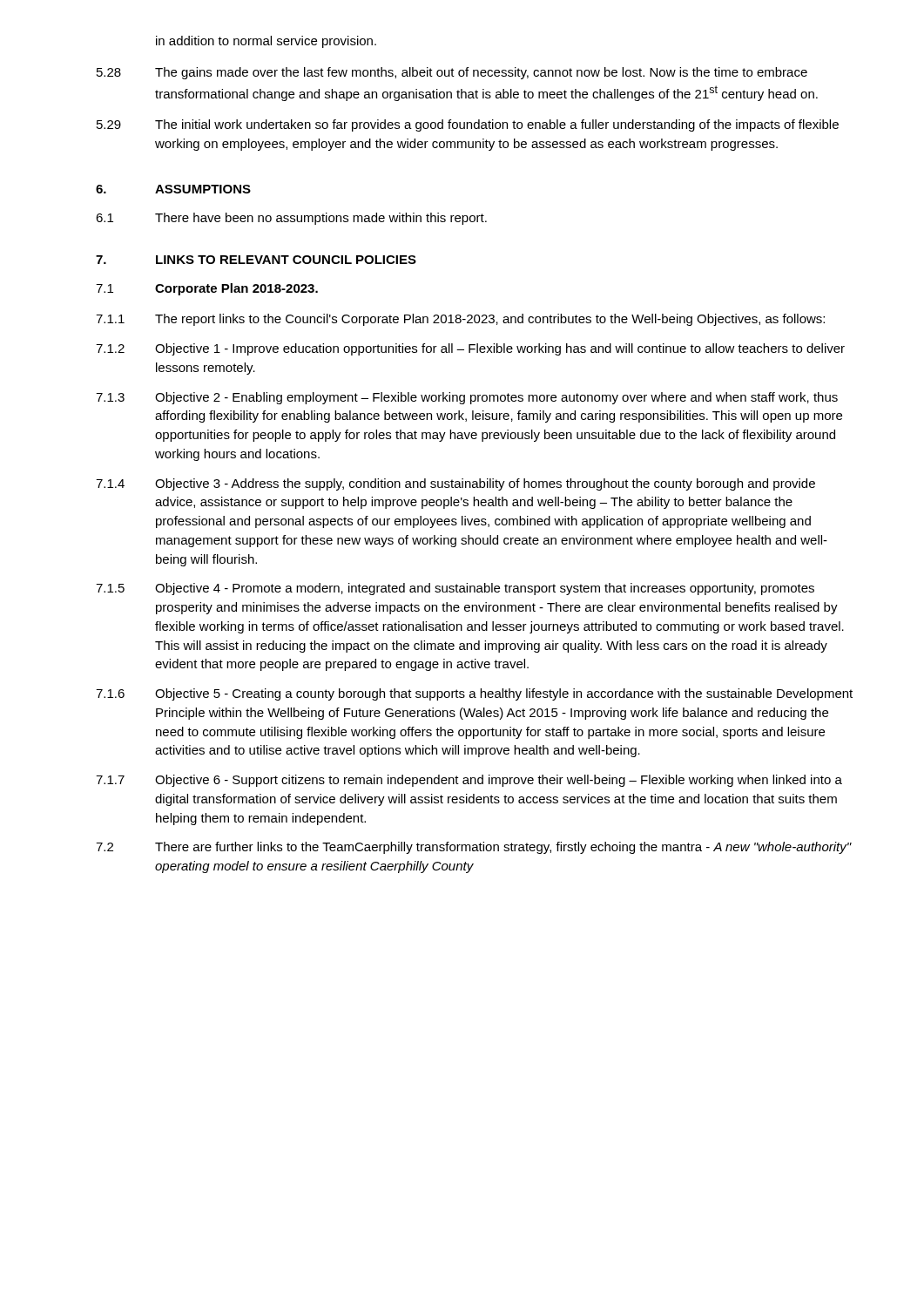Click on the passage starting "1.6 Objective 5 - Creating a county"
924x1307 pixels.
pyautogui.click(x=475, y=722)
